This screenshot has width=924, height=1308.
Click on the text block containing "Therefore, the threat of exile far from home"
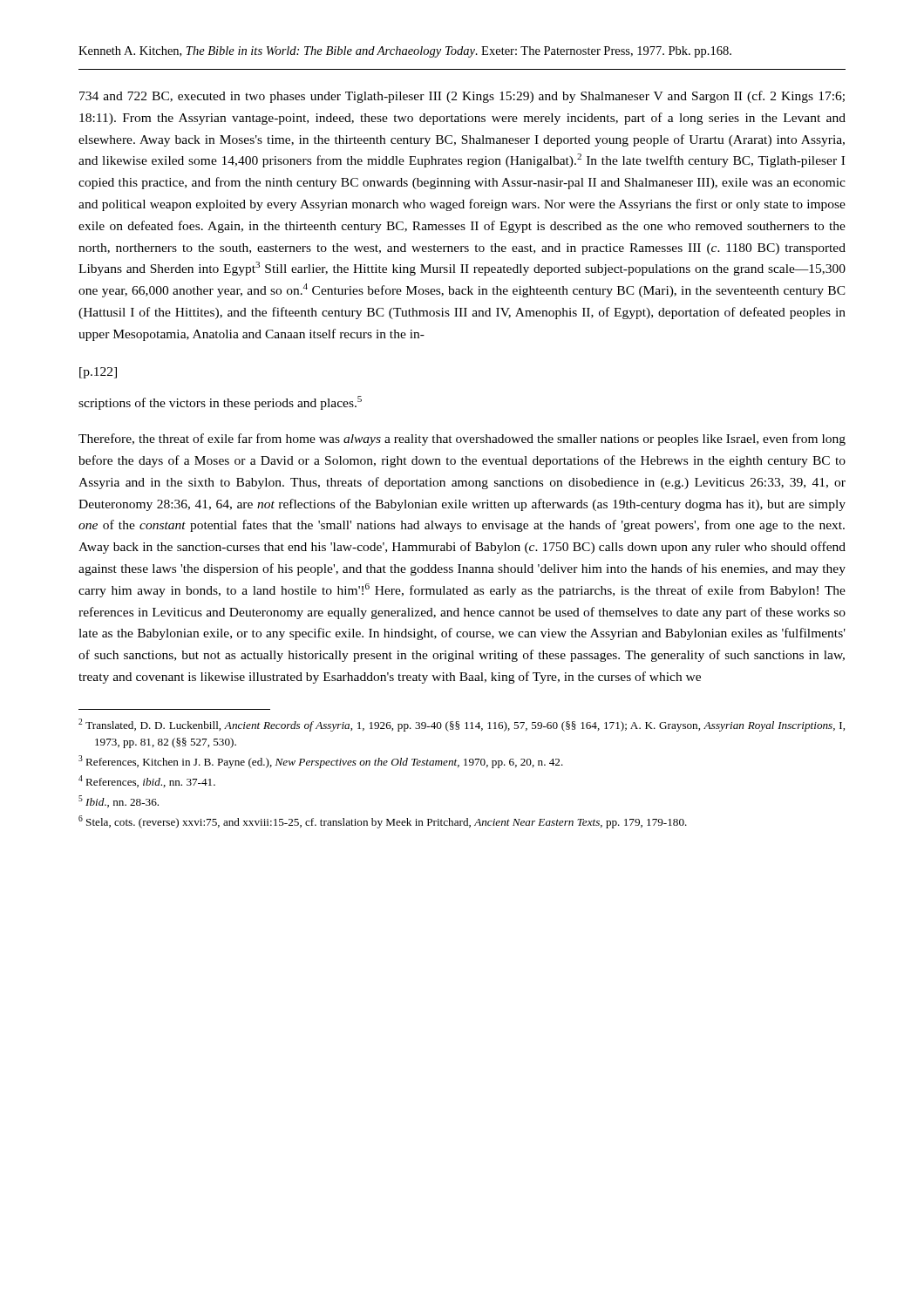point(462,558)
